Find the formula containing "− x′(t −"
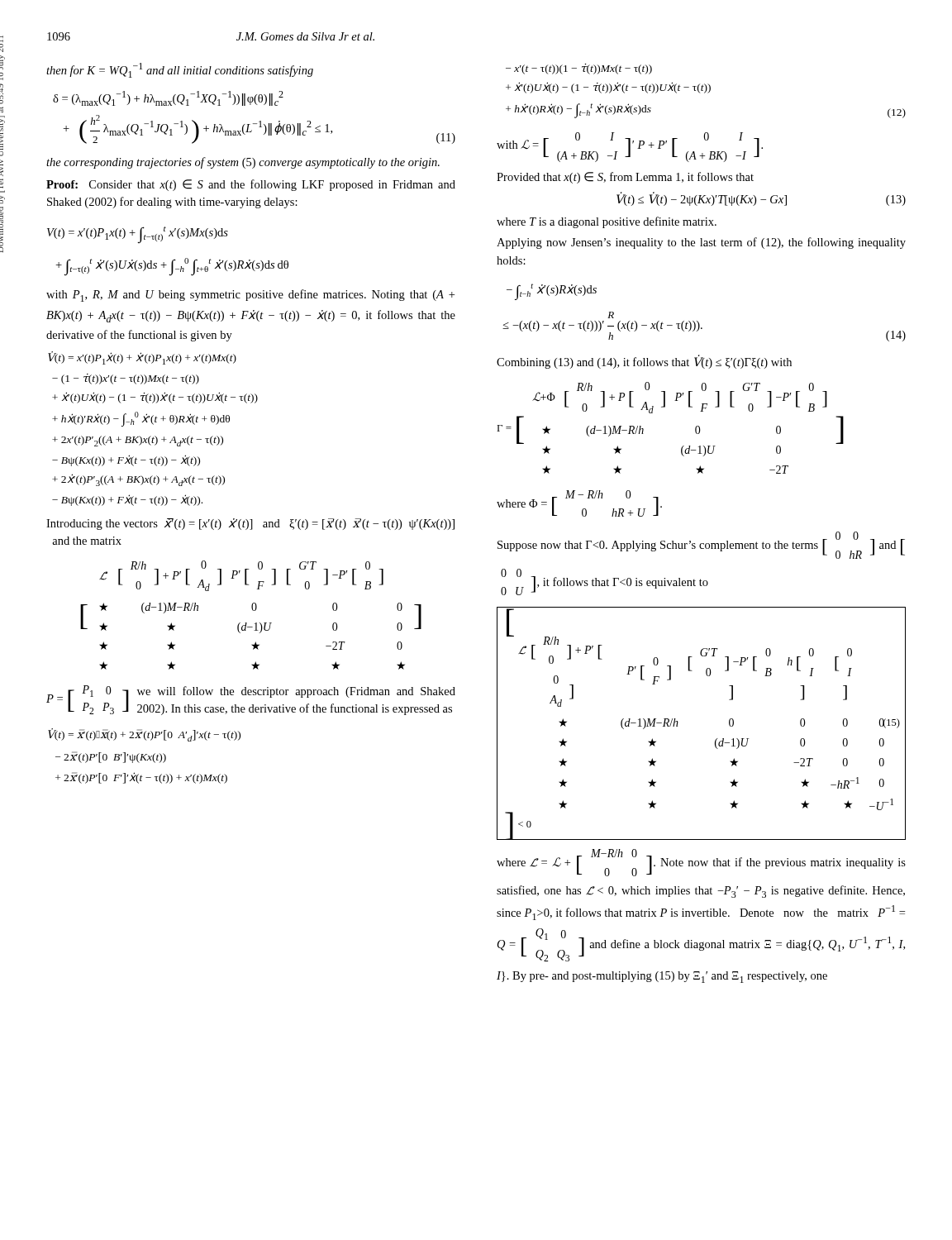 coord(701,92)
